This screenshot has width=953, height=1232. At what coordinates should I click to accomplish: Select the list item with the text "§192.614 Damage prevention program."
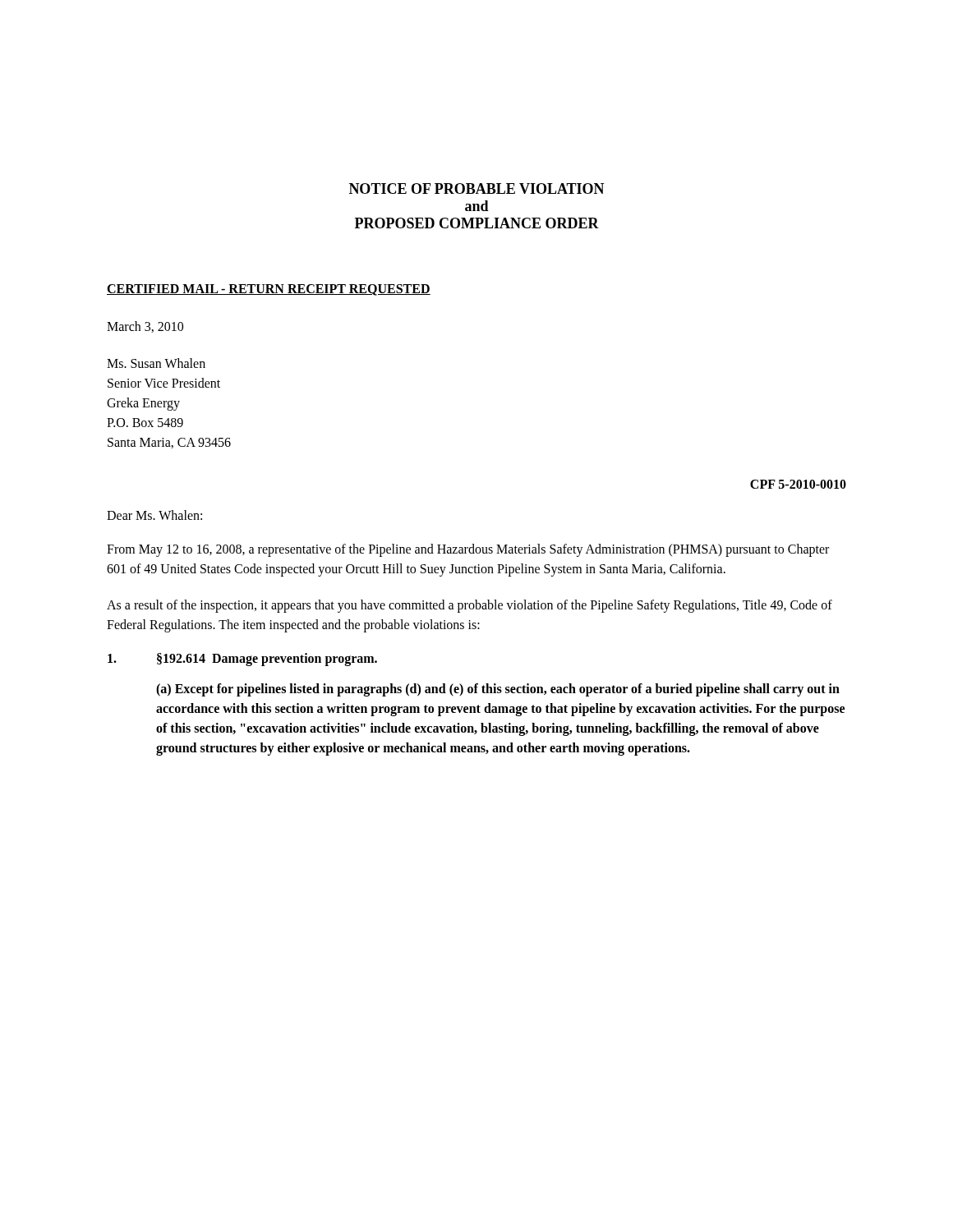pyautogui.click(x=242, y=659)
